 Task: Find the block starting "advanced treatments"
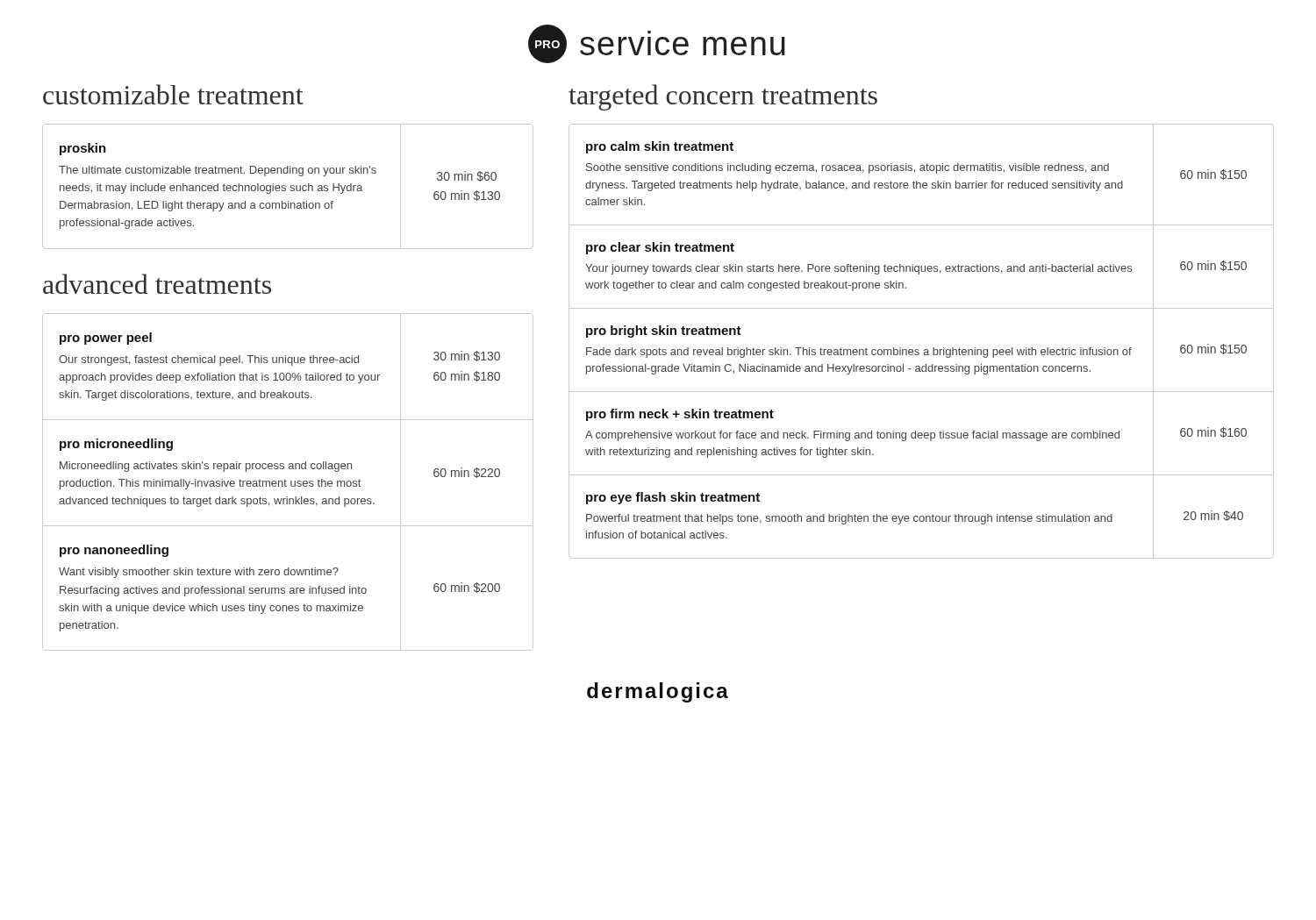tap(157, 284)
